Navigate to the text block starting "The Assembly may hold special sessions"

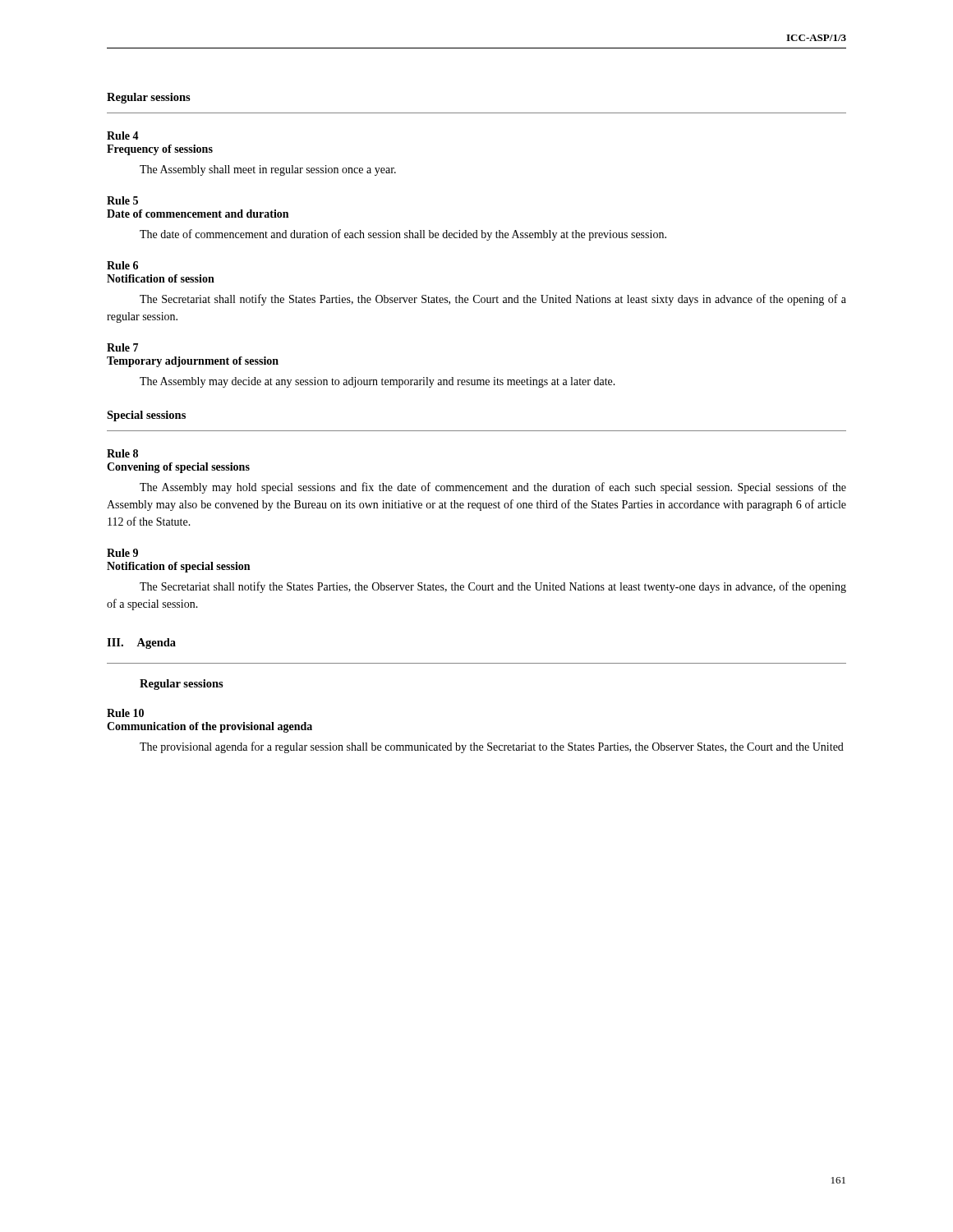[x=476, y=505]
